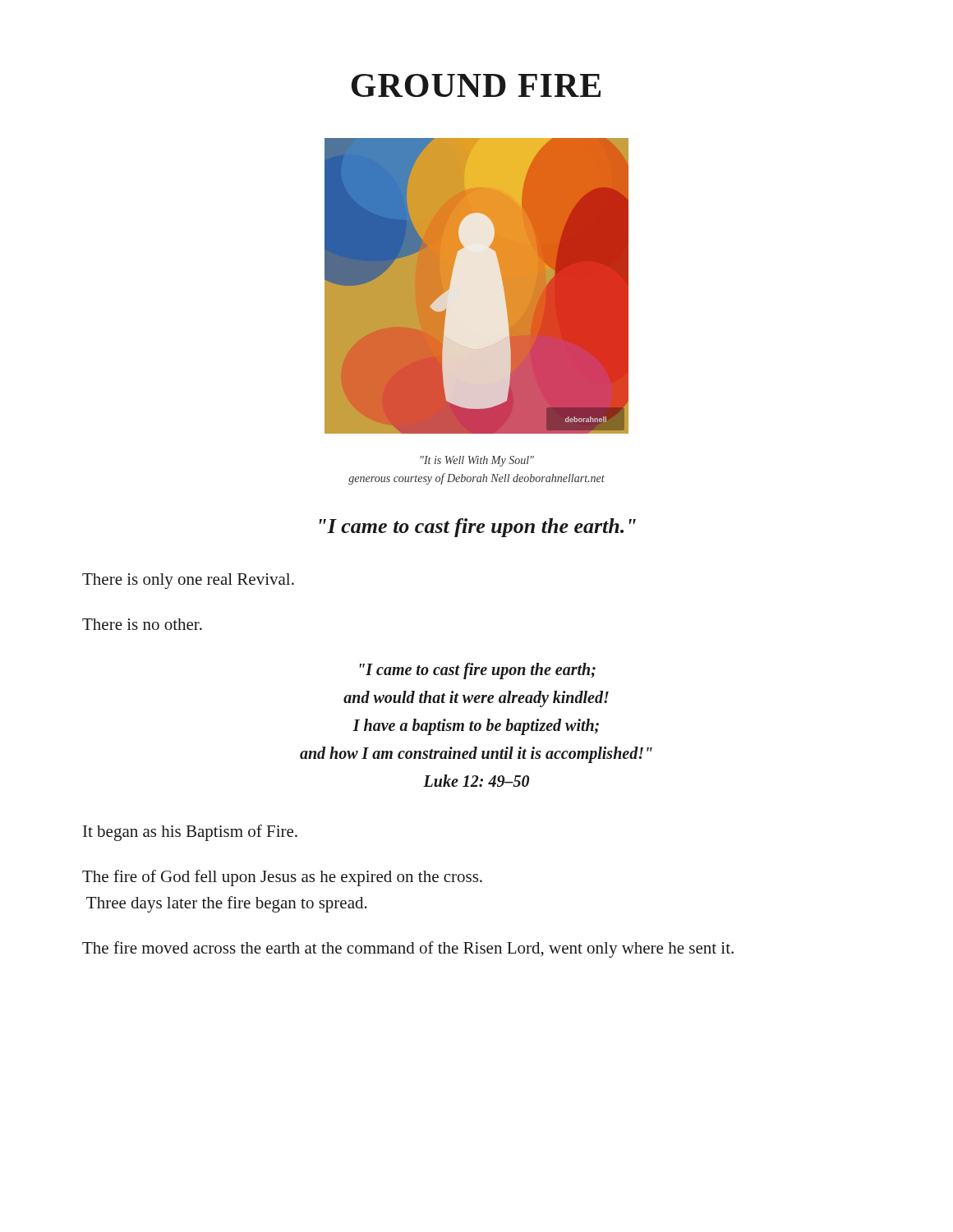Viewport: 953px width, 1232px height.
Task: Click a section header
Action: (476, 526)
